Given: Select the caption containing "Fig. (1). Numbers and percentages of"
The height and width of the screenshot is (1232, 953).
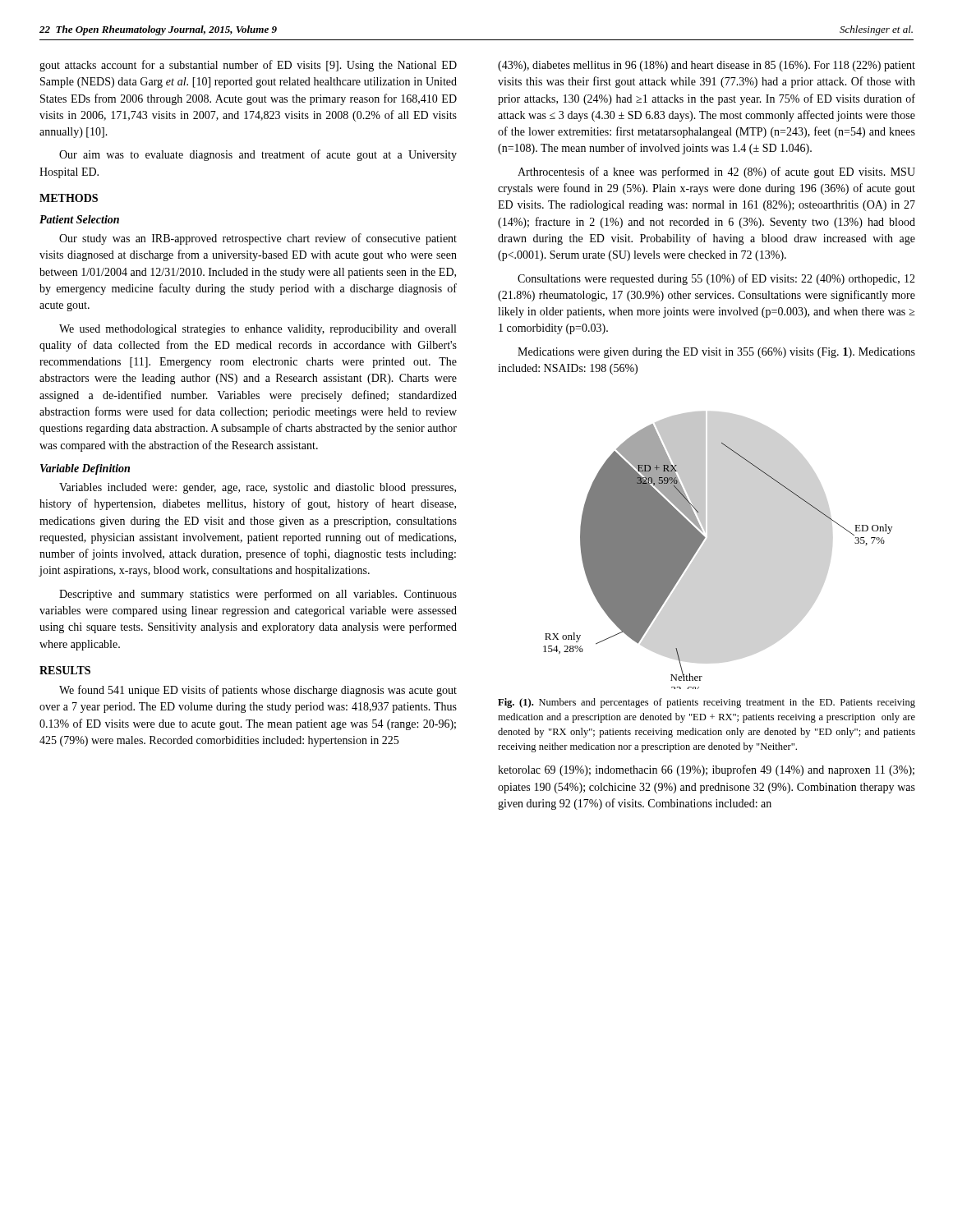Looking at the screenshot, I should click(x=707, y=724).
